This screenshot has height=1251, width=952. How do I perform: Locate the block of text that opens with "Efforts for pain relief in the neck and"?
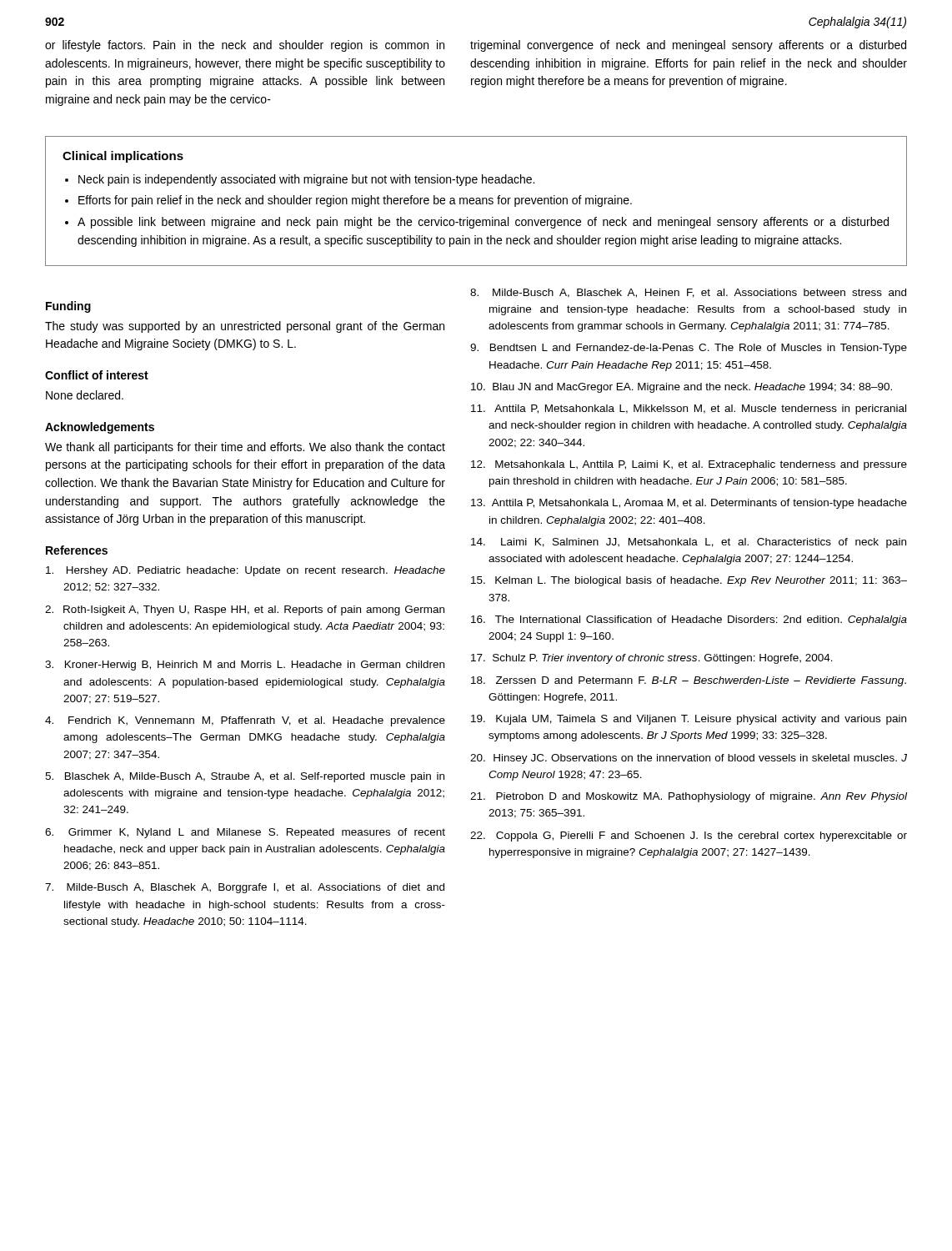click(355, 201)
